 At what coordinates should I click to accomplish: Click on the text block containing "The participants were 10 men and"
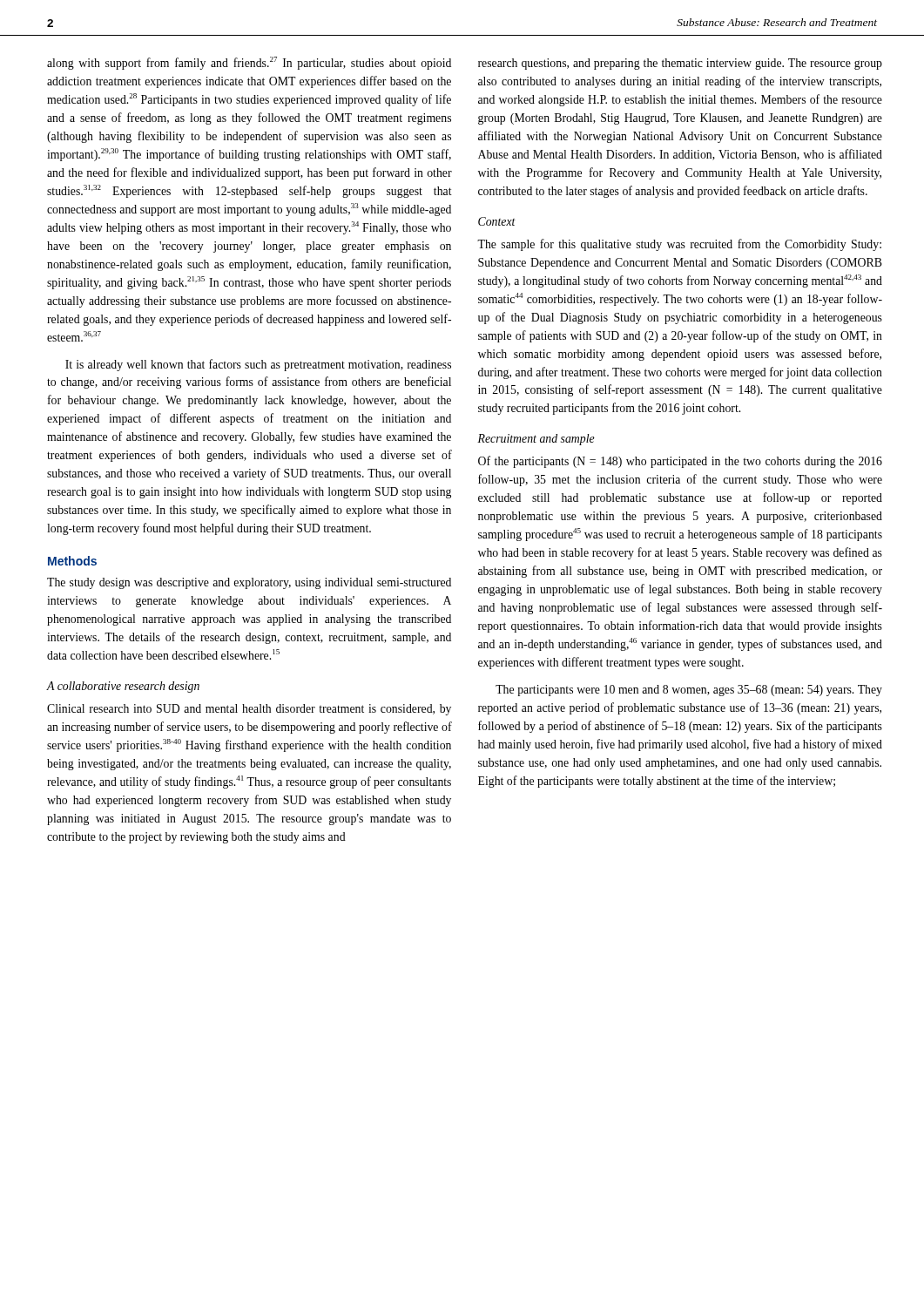click(x=680, y=736)
